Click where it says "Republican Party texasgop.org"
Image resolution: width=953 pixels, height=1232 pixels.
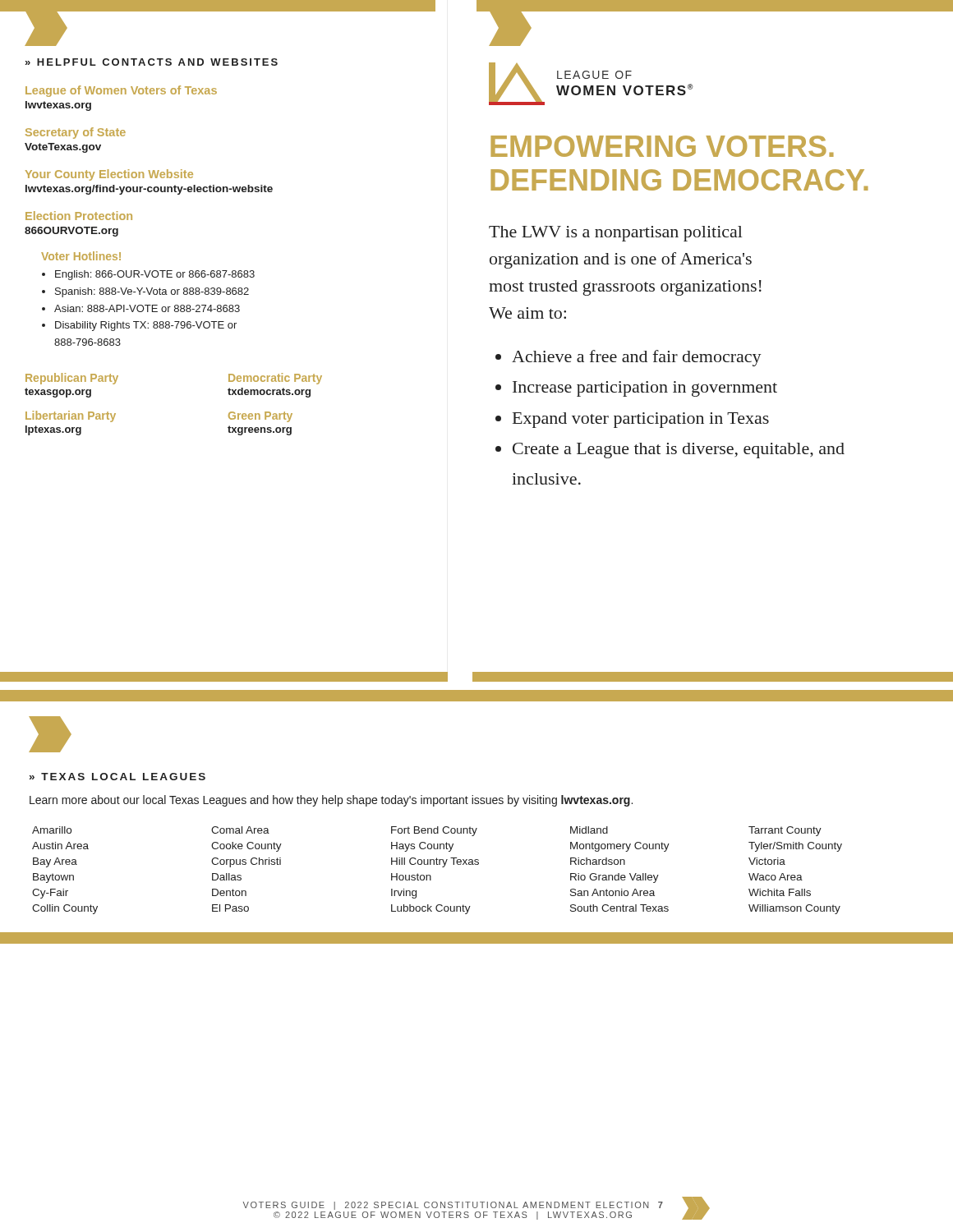click(122, 384)
